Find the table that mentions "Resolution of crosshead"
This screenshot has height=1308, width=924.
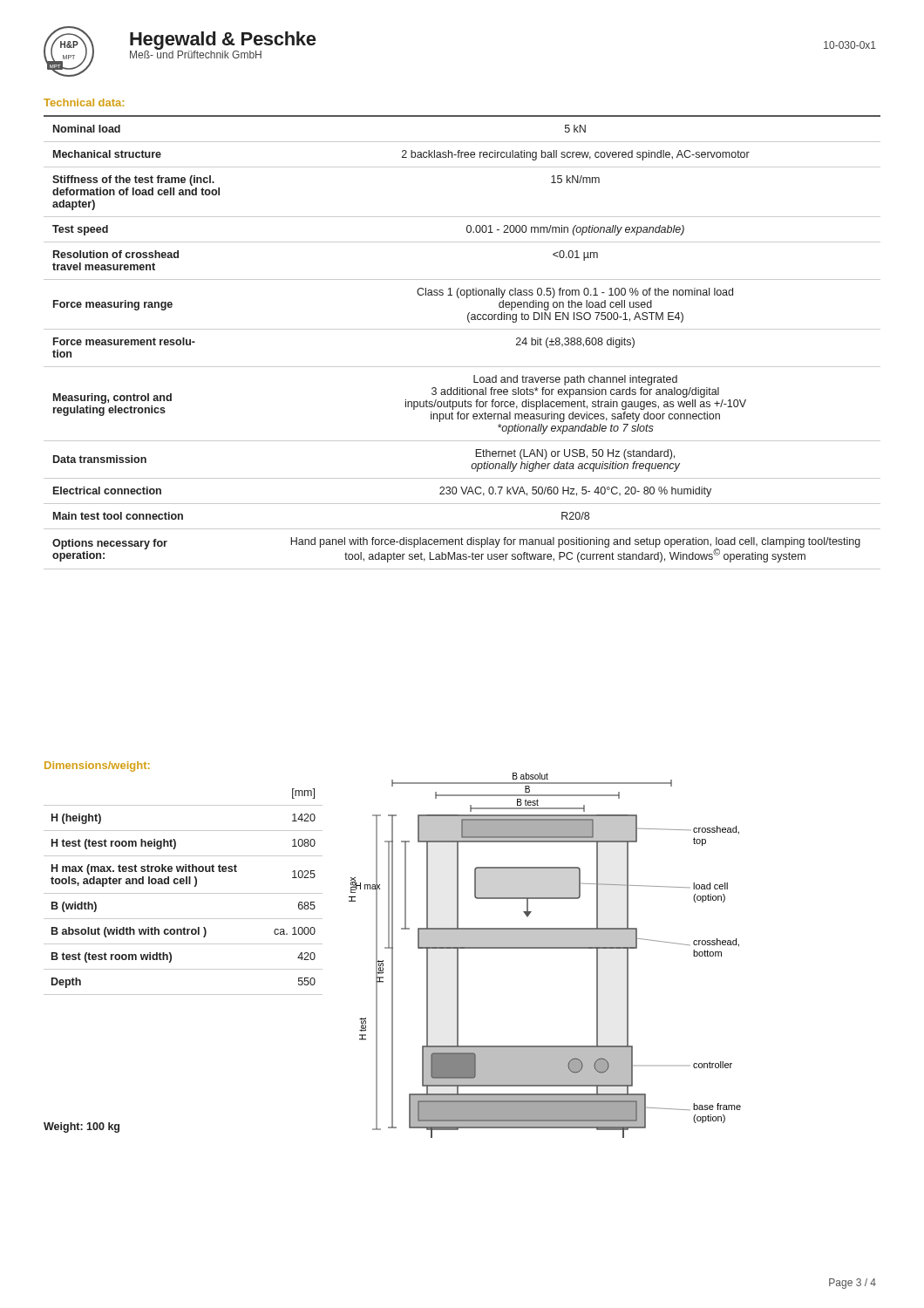tap(462, 342)
